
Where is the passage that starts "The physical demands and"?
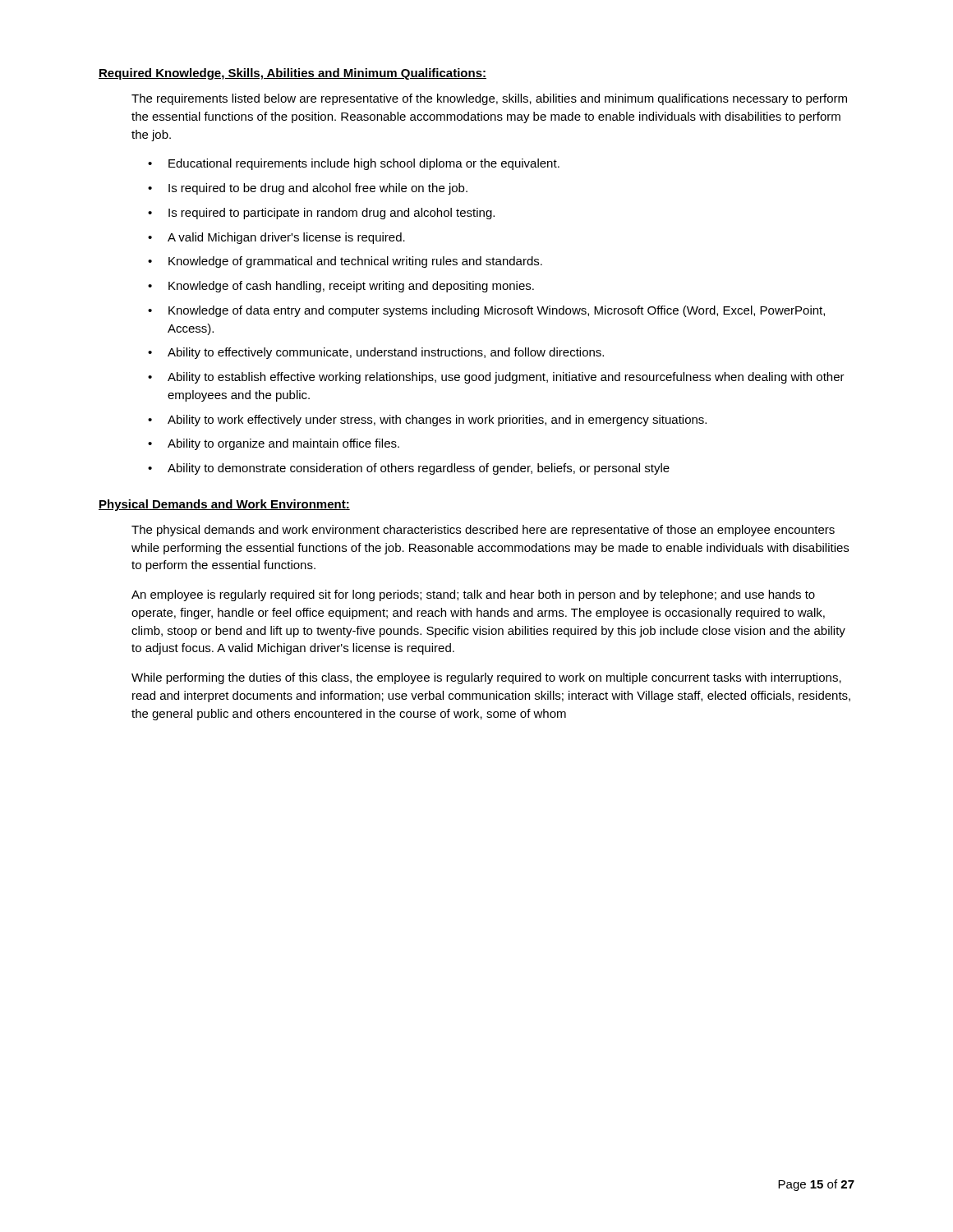[490, 547]
